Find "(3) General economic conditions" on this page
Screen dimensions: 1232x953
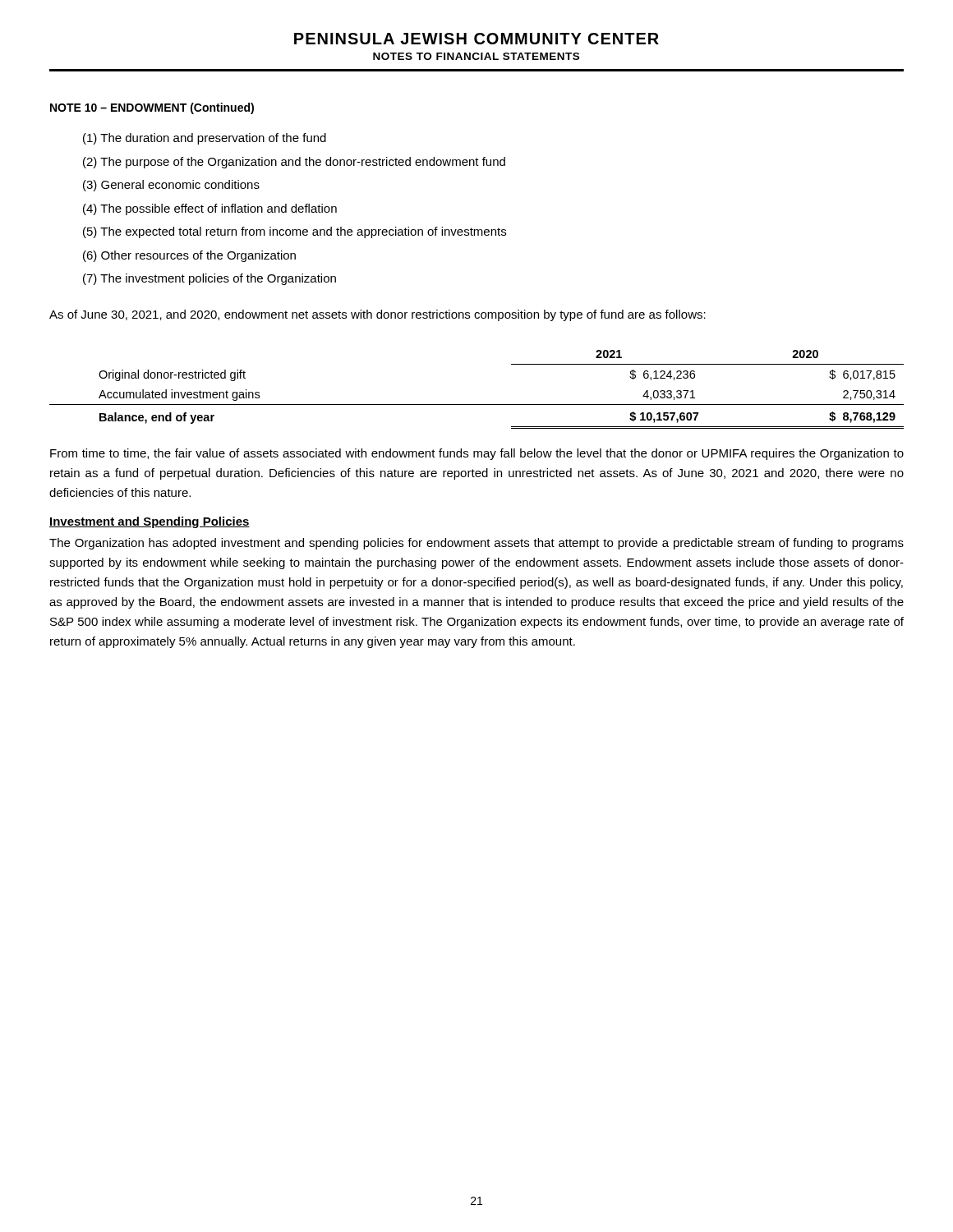point(171,184)
